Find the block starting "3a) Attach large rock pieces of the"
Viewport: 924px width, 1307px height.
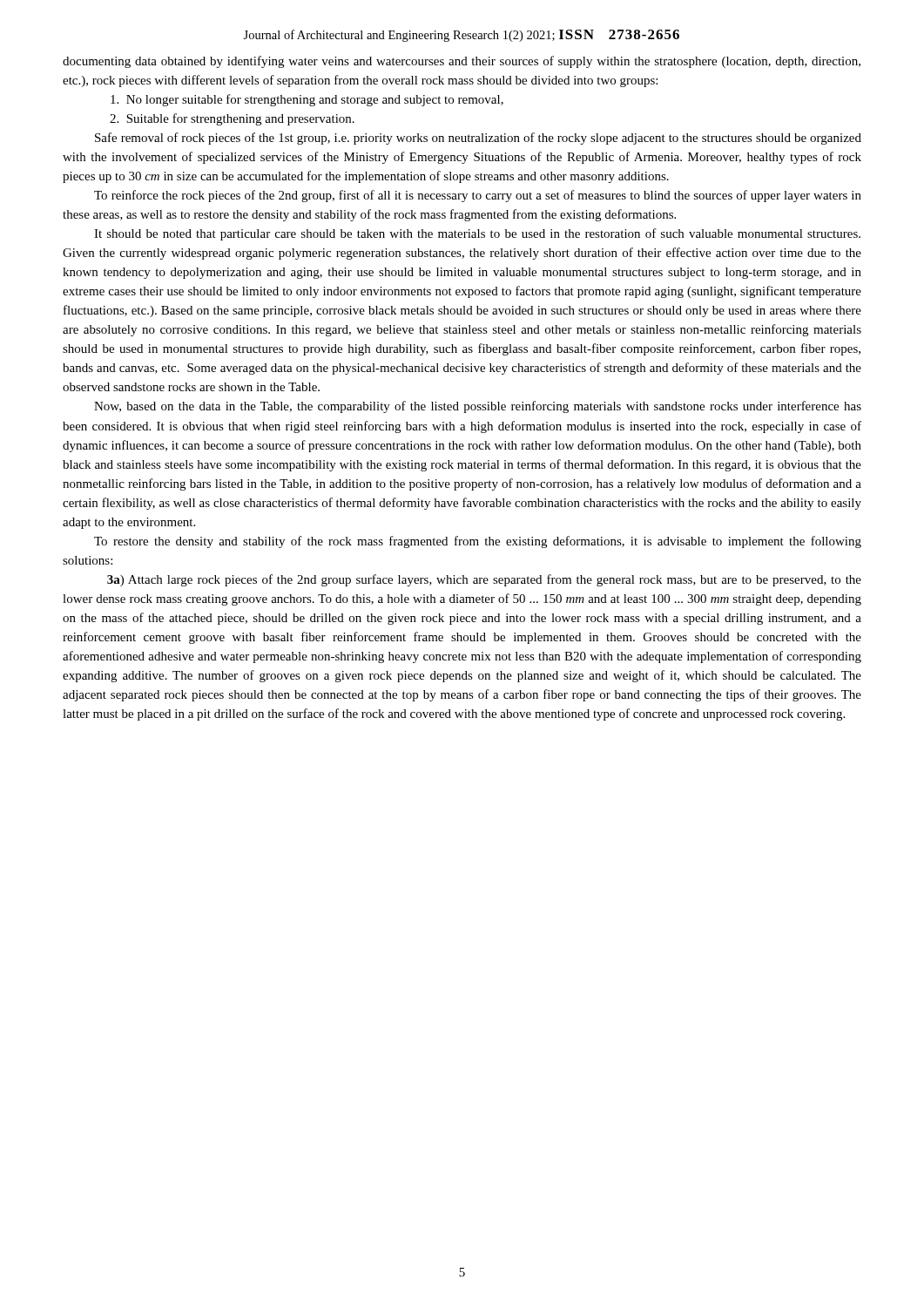pyautogui.click(x=462, y=647)
